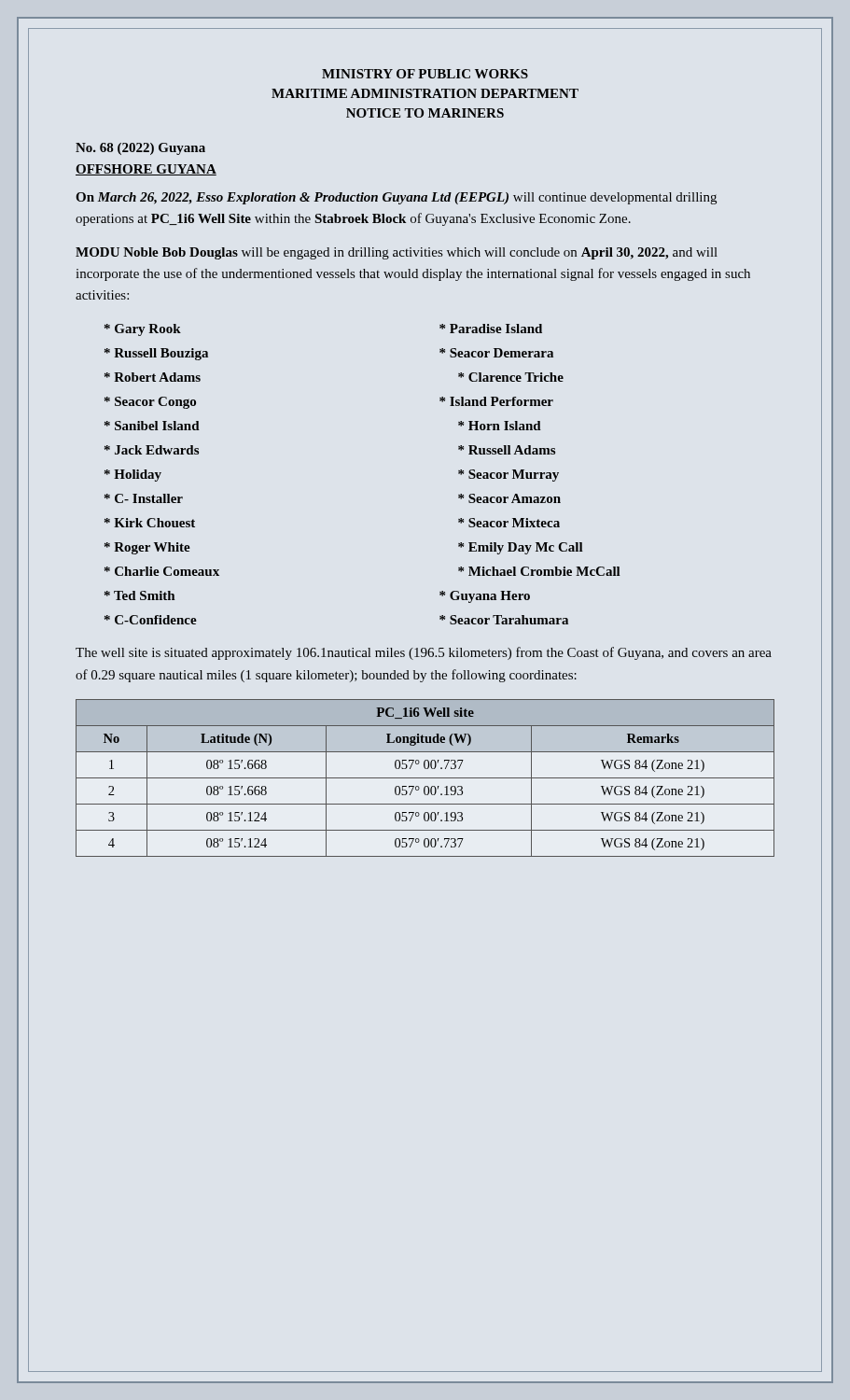Find the list item with the text "Island Performer"

[x=496, y=402]
